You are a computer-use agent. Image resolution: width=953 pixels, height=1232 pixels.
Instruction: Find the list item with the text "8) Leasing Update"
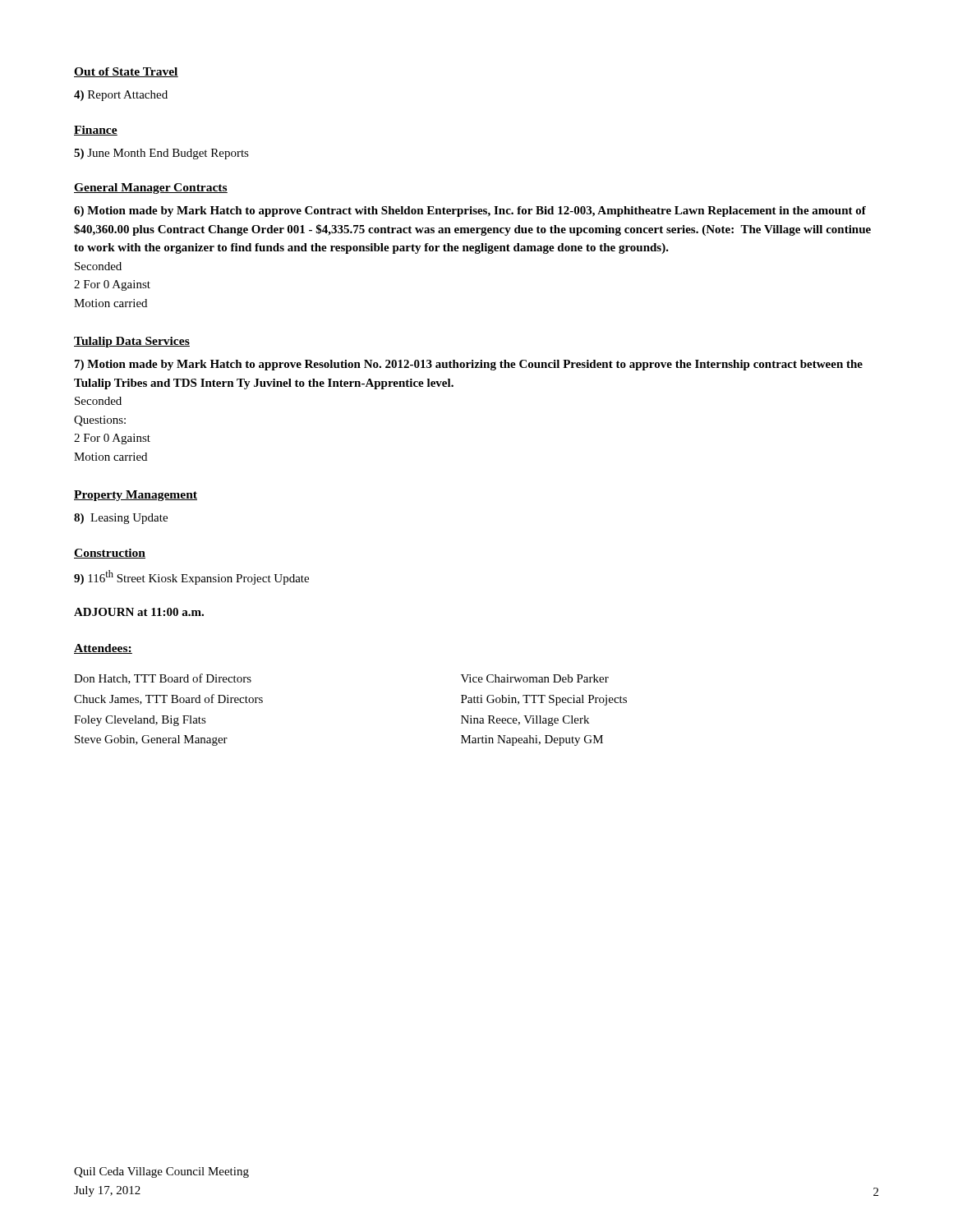[121, 517]
